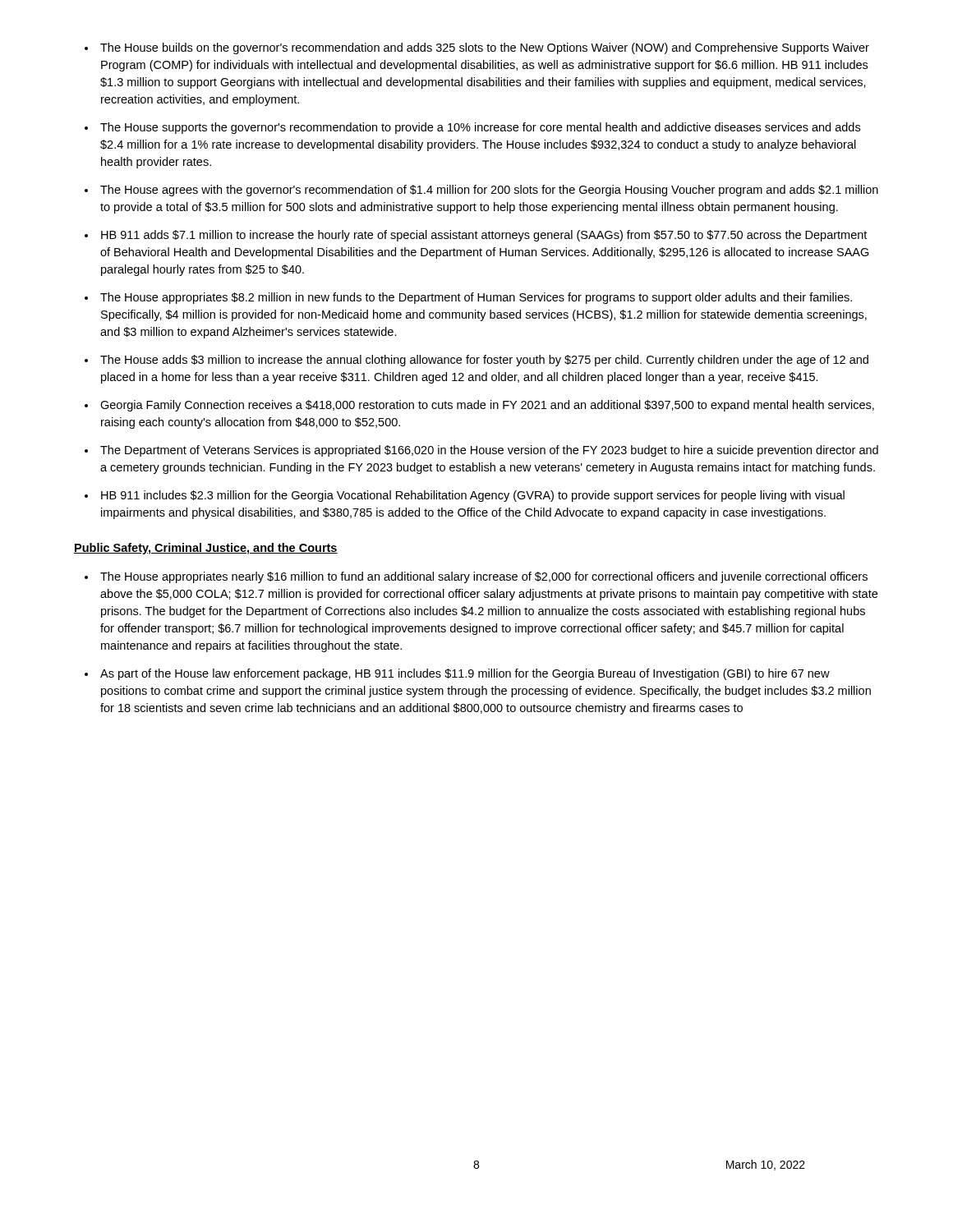Point to the text starting "The Department of"

click(x=490, y=459)
